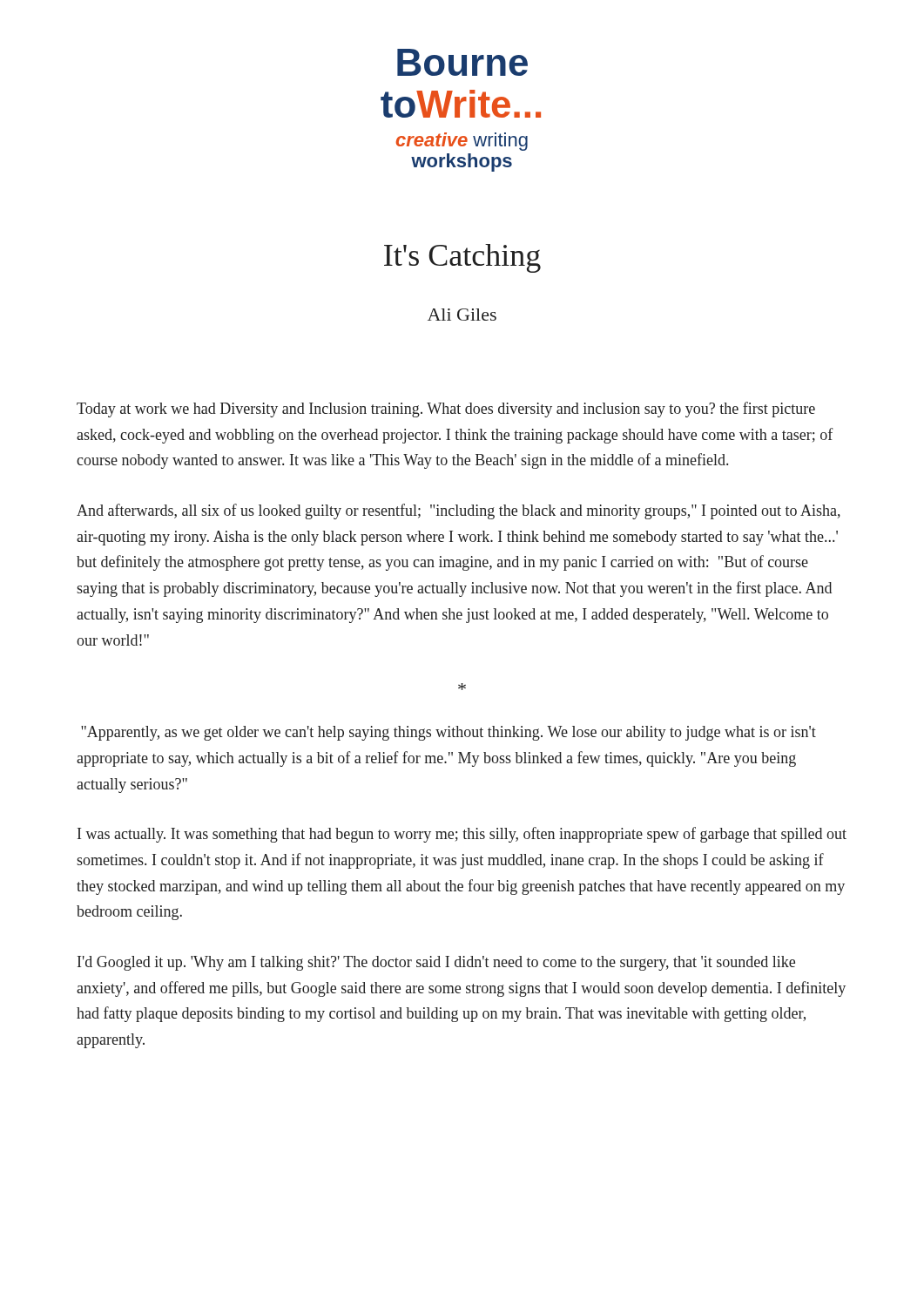Viewport: 924px width, 1307px height.
Task: Find the region starting "And afterwards, all six of us"
Action: point(459,575)
